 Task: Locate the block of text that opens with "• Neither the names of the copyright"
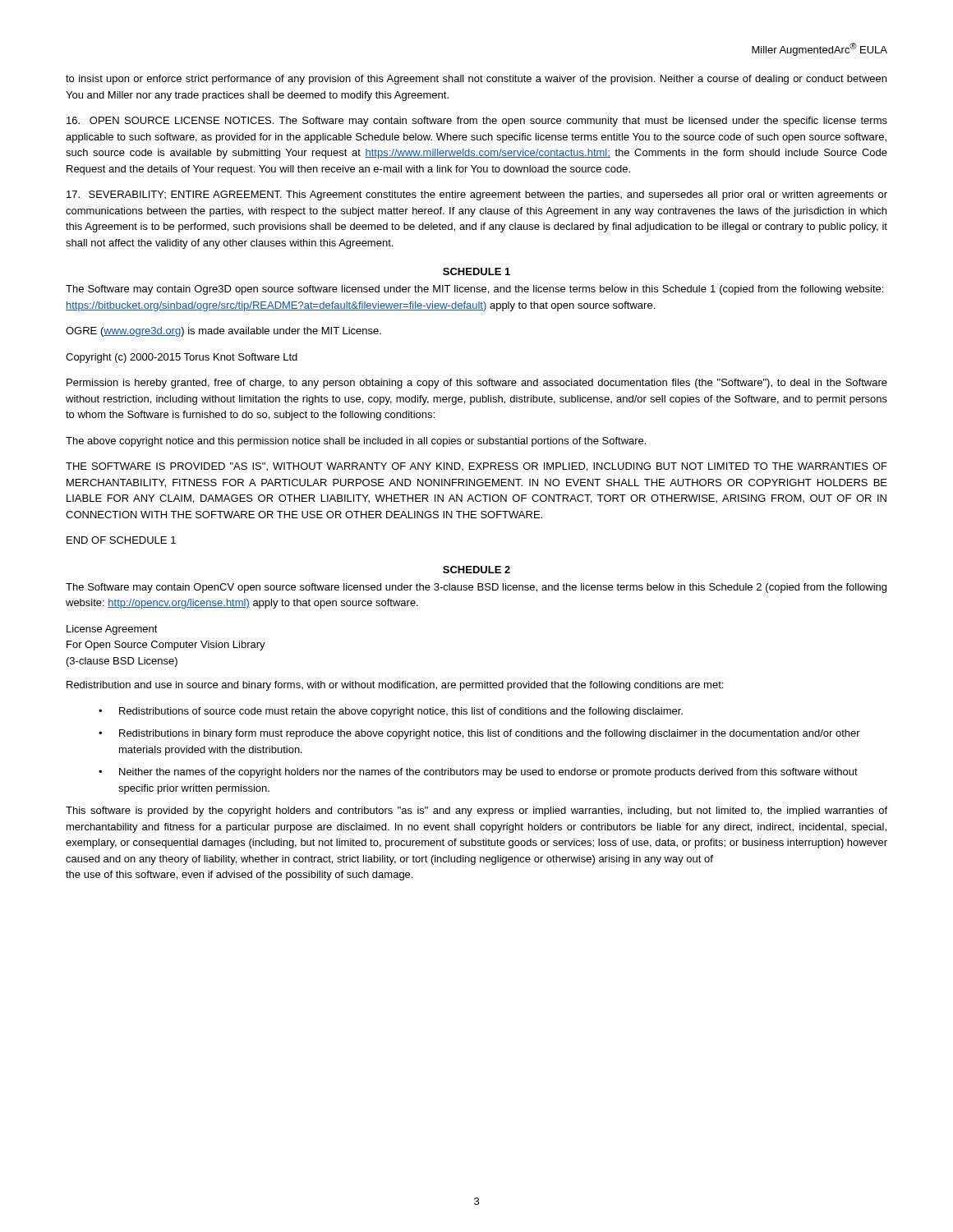[x=493, y=780]
